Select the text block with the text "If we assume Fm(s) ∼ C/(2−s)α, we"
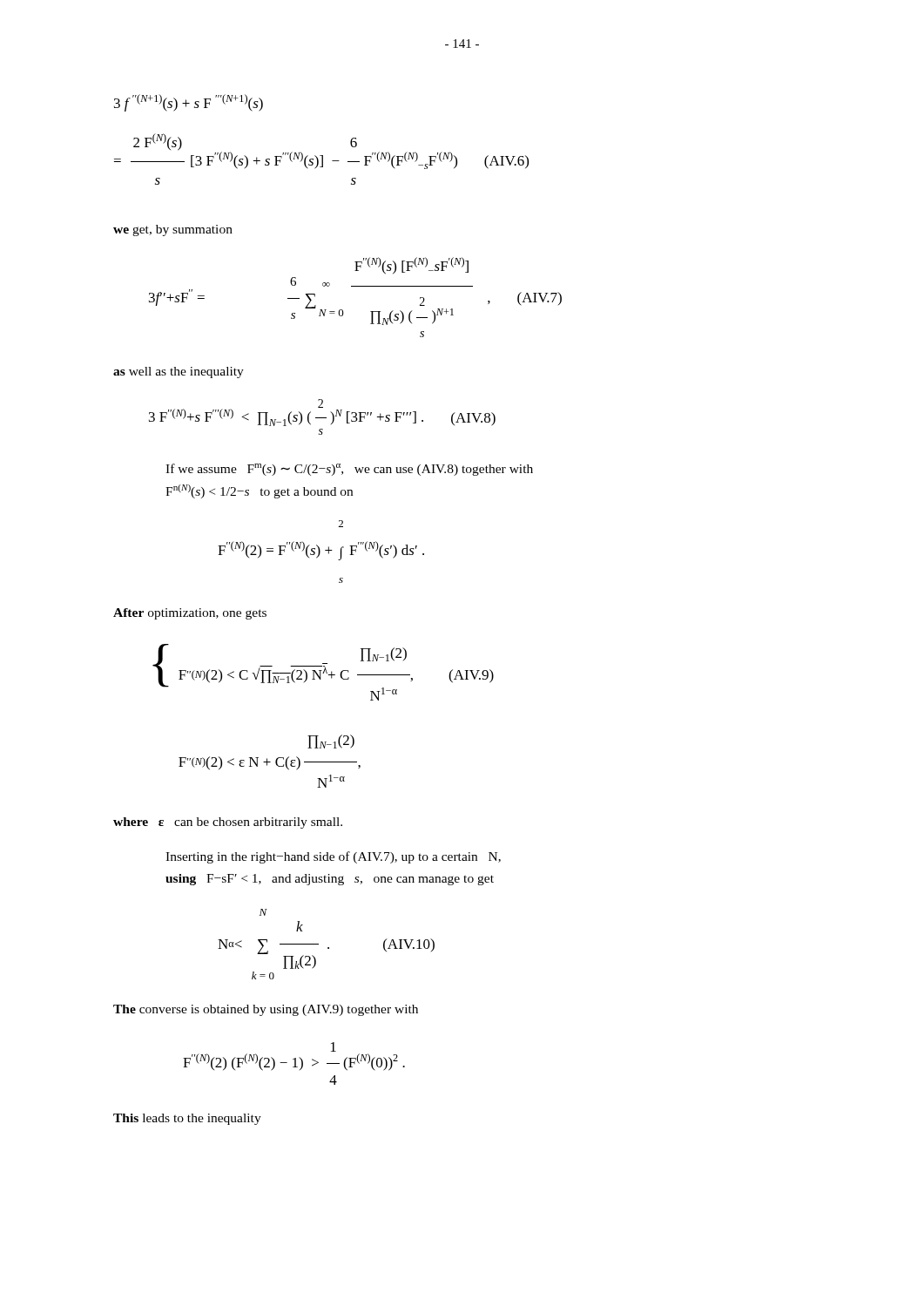The image size is (924, 1307). click(x=349, y=479)
